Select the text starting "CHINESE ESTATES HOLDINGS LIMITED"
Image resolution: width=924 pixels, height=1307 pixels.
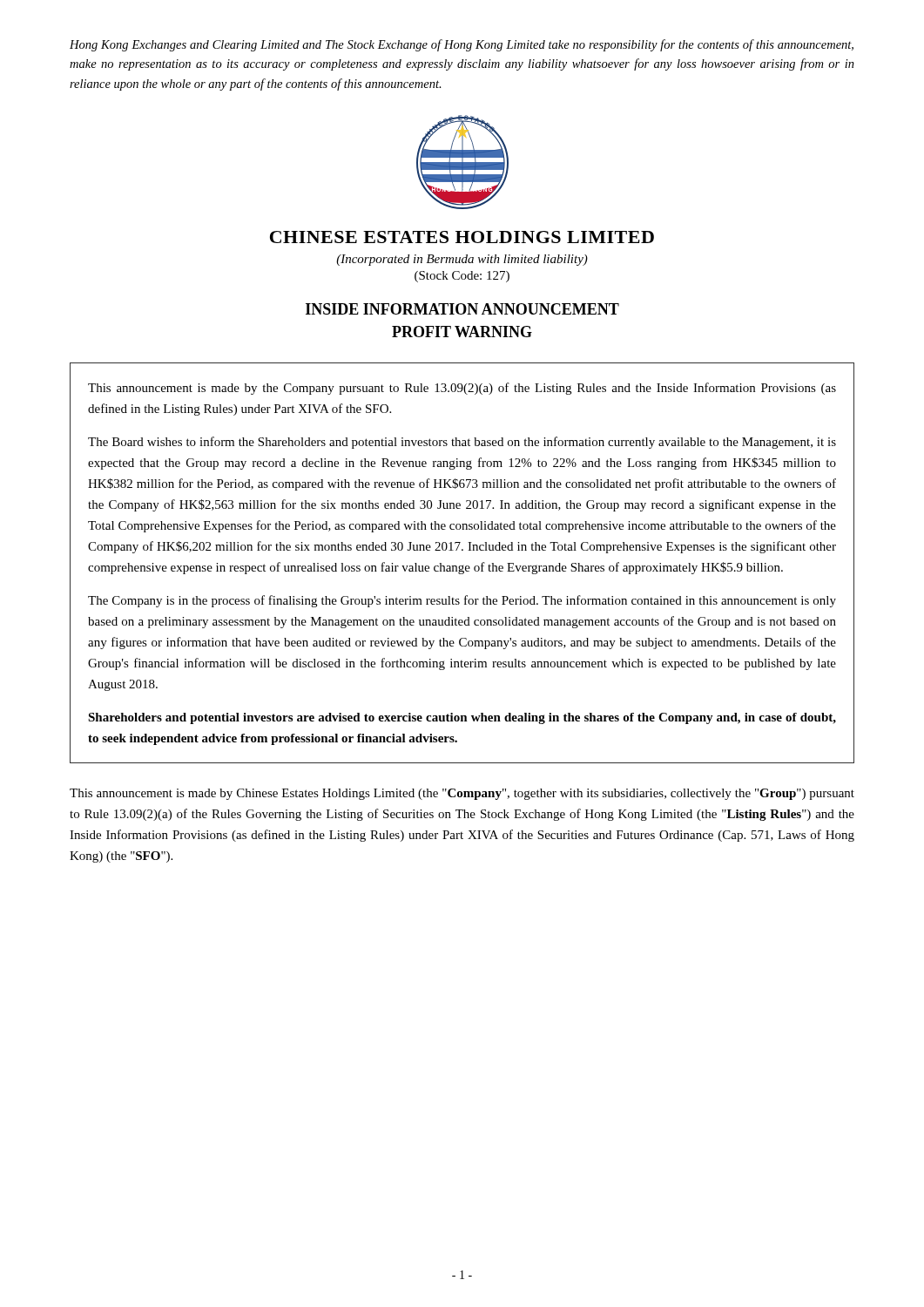point(462,237)
